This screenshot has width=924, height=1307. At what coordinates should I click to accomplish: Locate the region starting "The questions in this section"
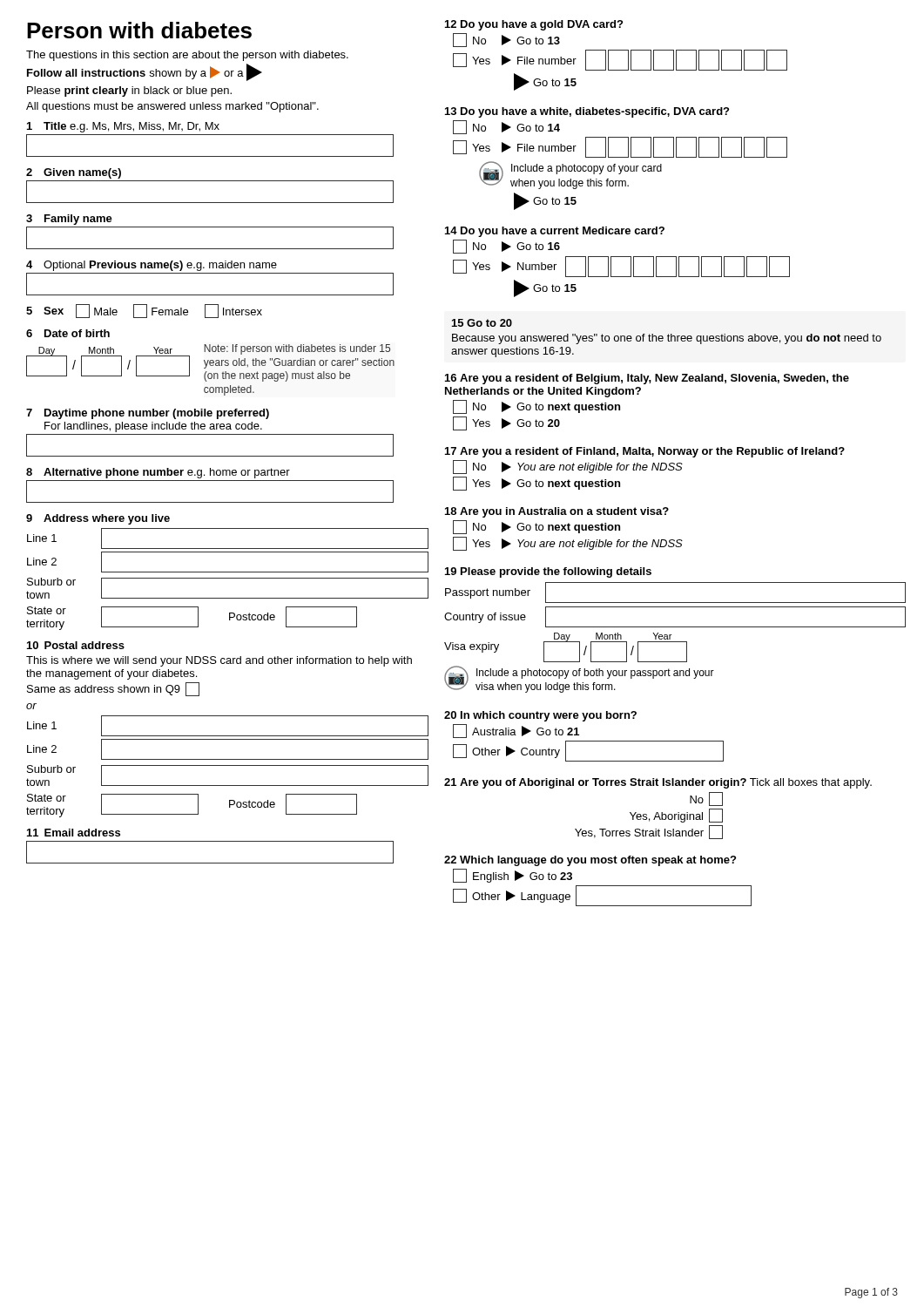(188, 55)
